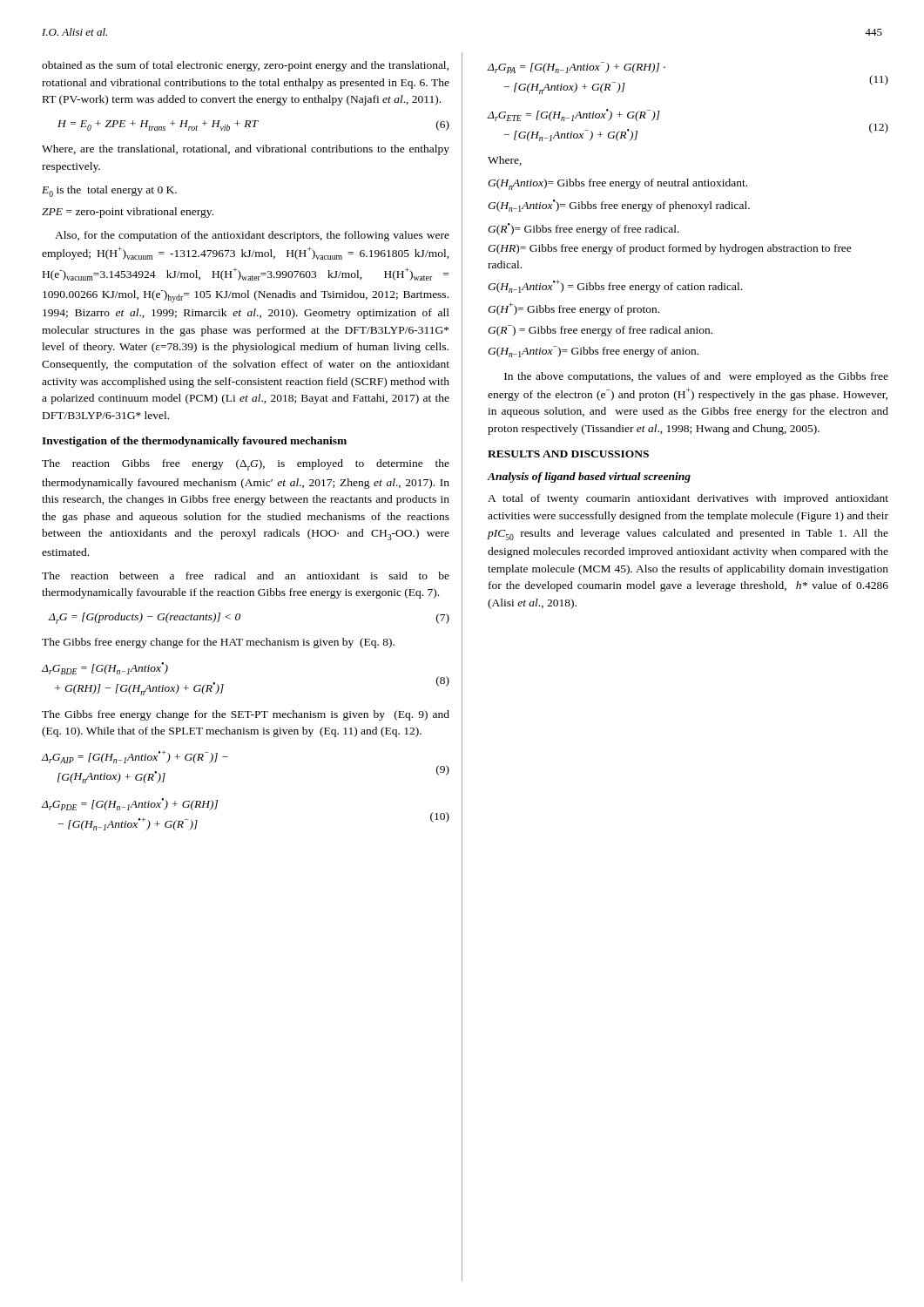This screenshot has height=1307, width=924.
Task: Find the text block with the text "obtained as the sum of"
Action: tap(246, 82)
